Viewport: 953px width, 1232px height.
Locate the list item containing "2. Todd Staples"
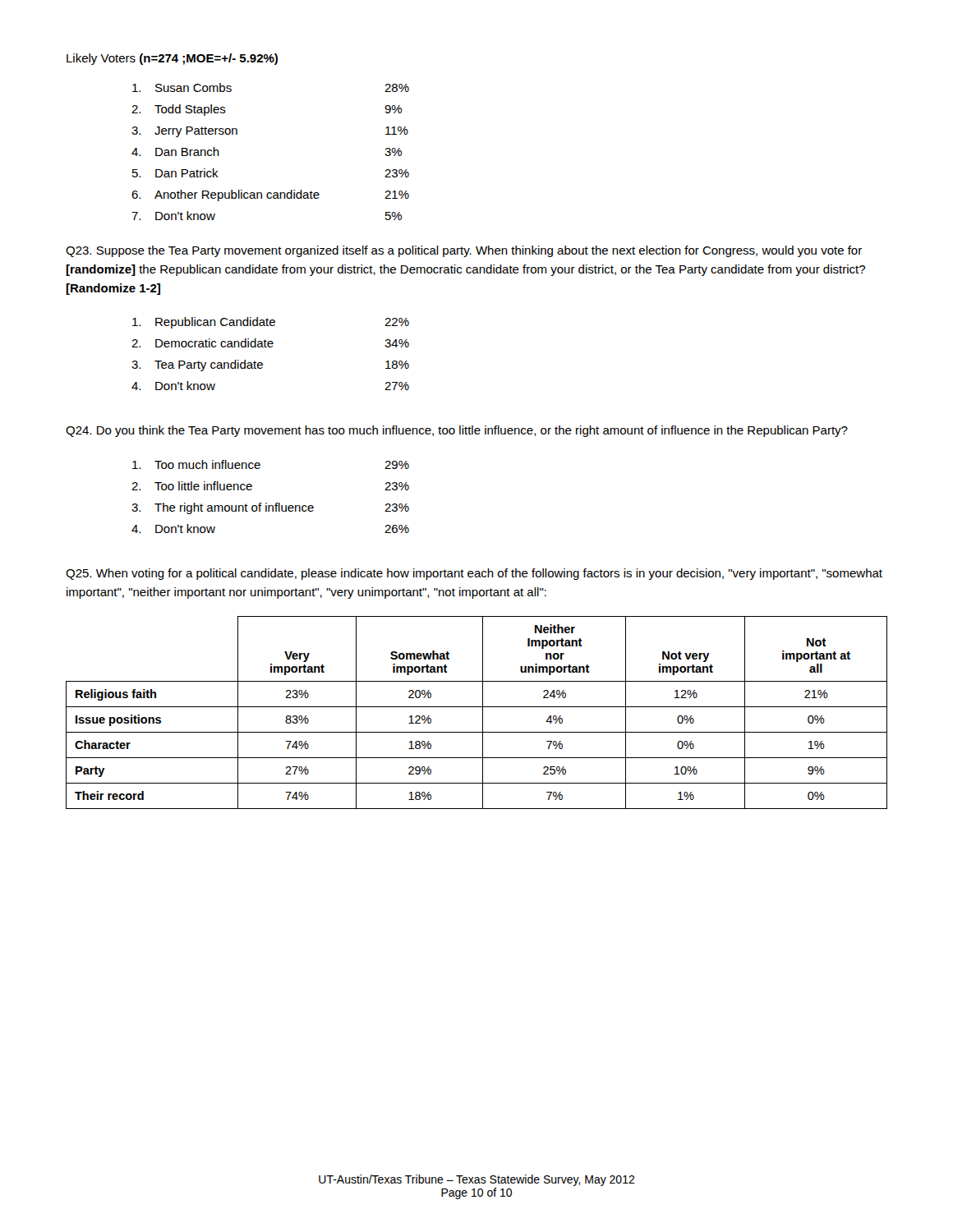pos(189,110)
